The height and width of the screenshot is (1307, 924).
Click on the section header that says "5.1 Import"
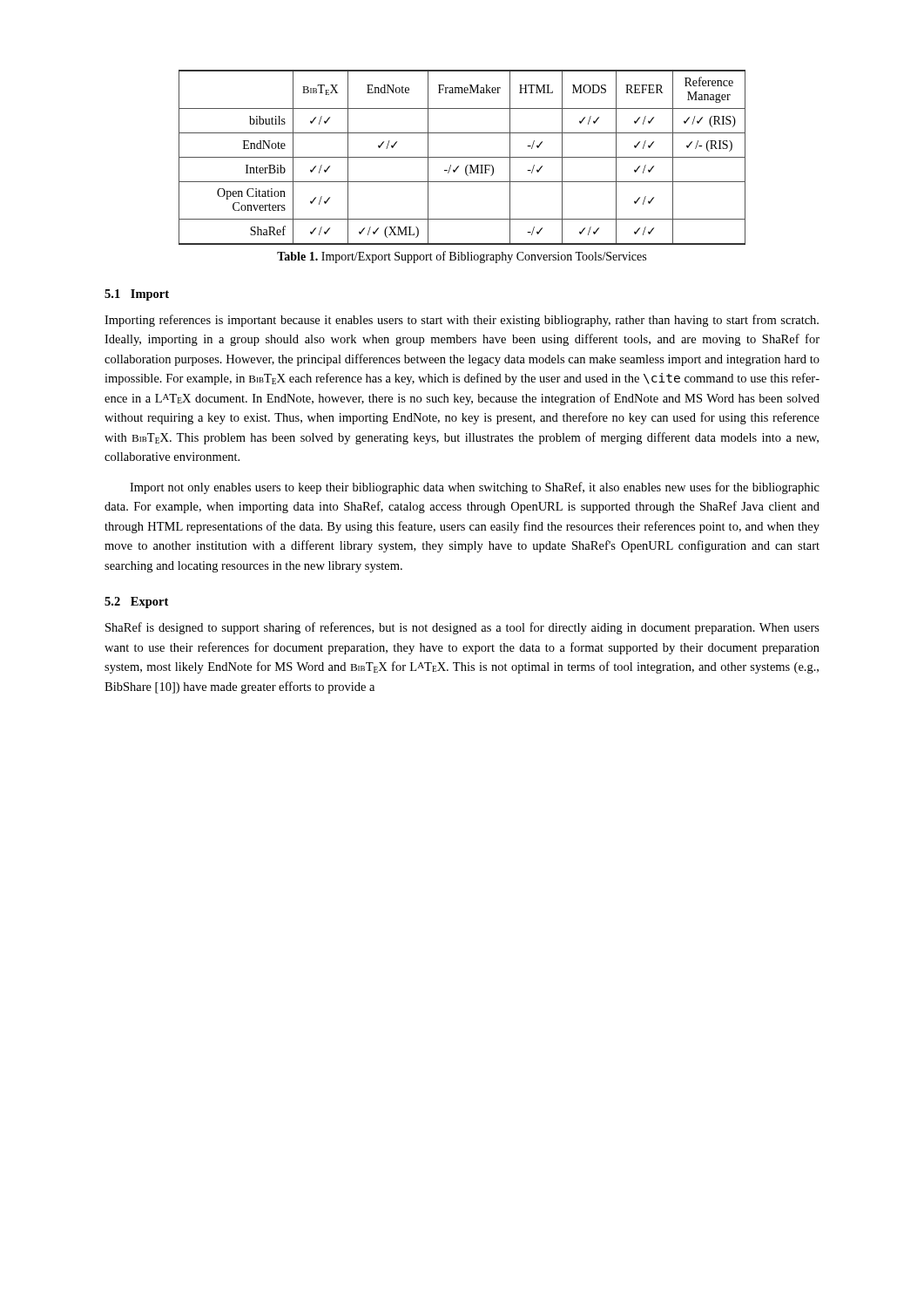(x=137, y=294)
